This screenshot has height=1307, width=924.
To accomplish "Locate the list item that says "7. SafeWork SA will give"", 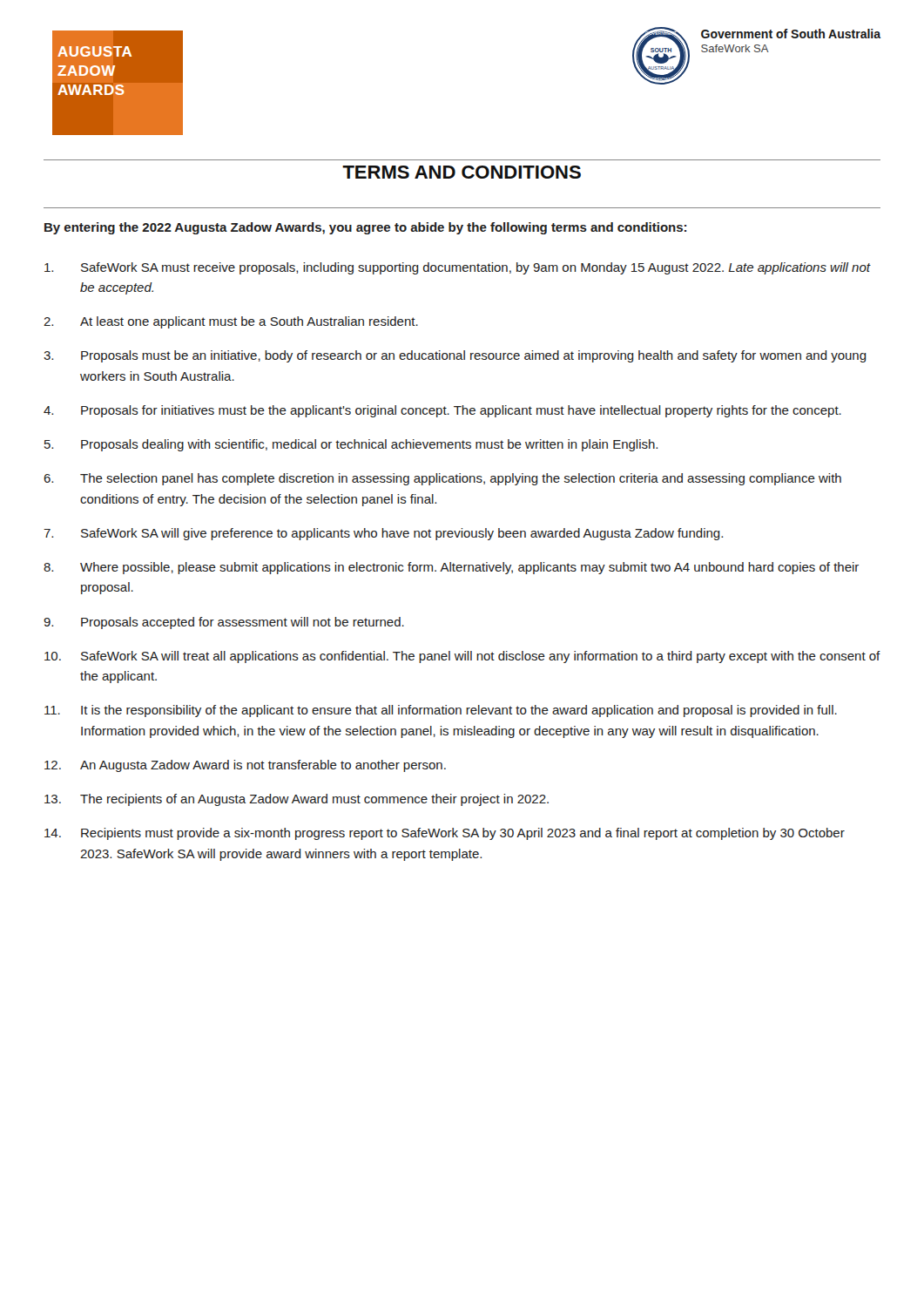I will 462,533.
